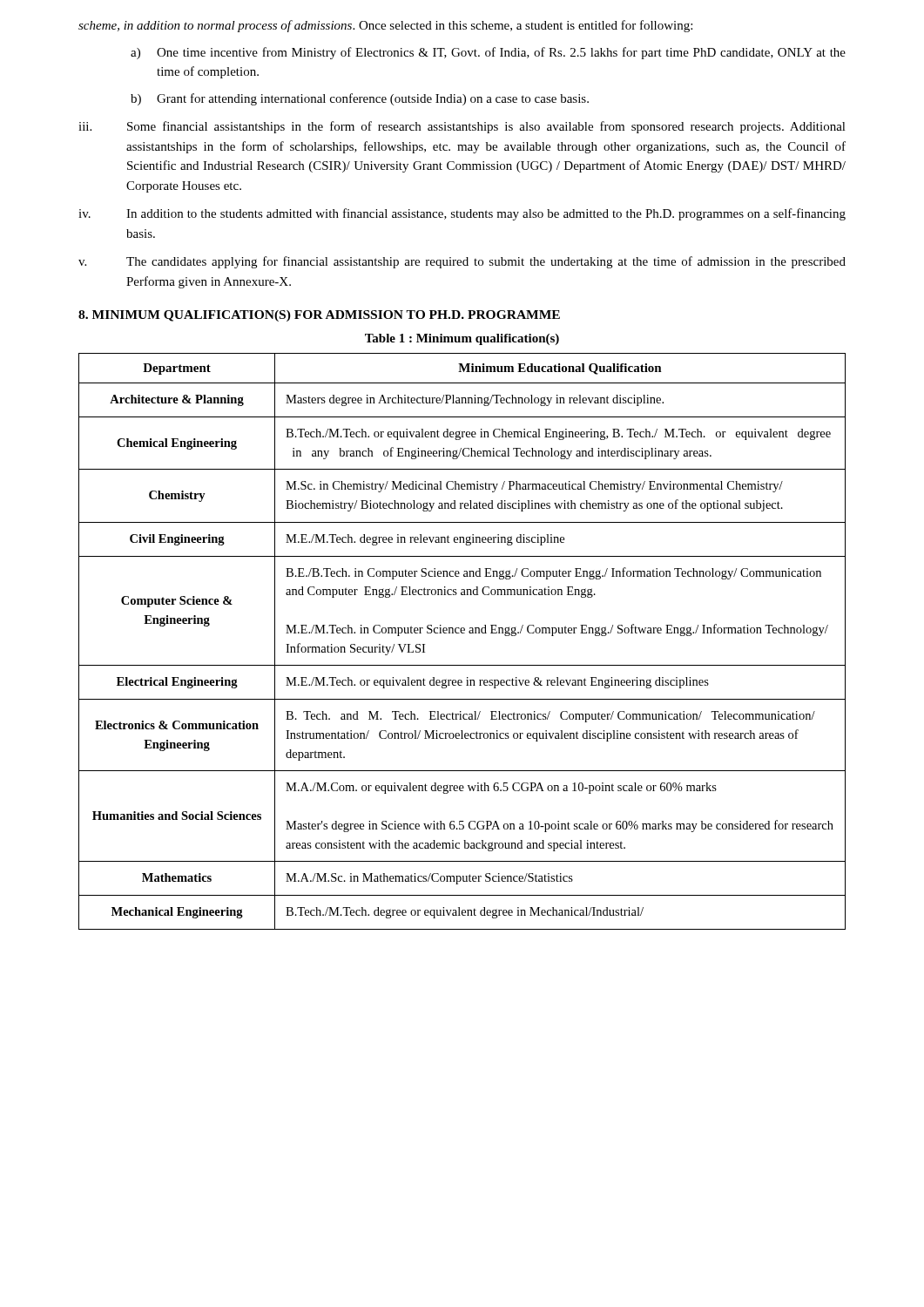Click the passage that begins "v. The candidates applying for"
Screen dimensions: 1307x924
462,271
